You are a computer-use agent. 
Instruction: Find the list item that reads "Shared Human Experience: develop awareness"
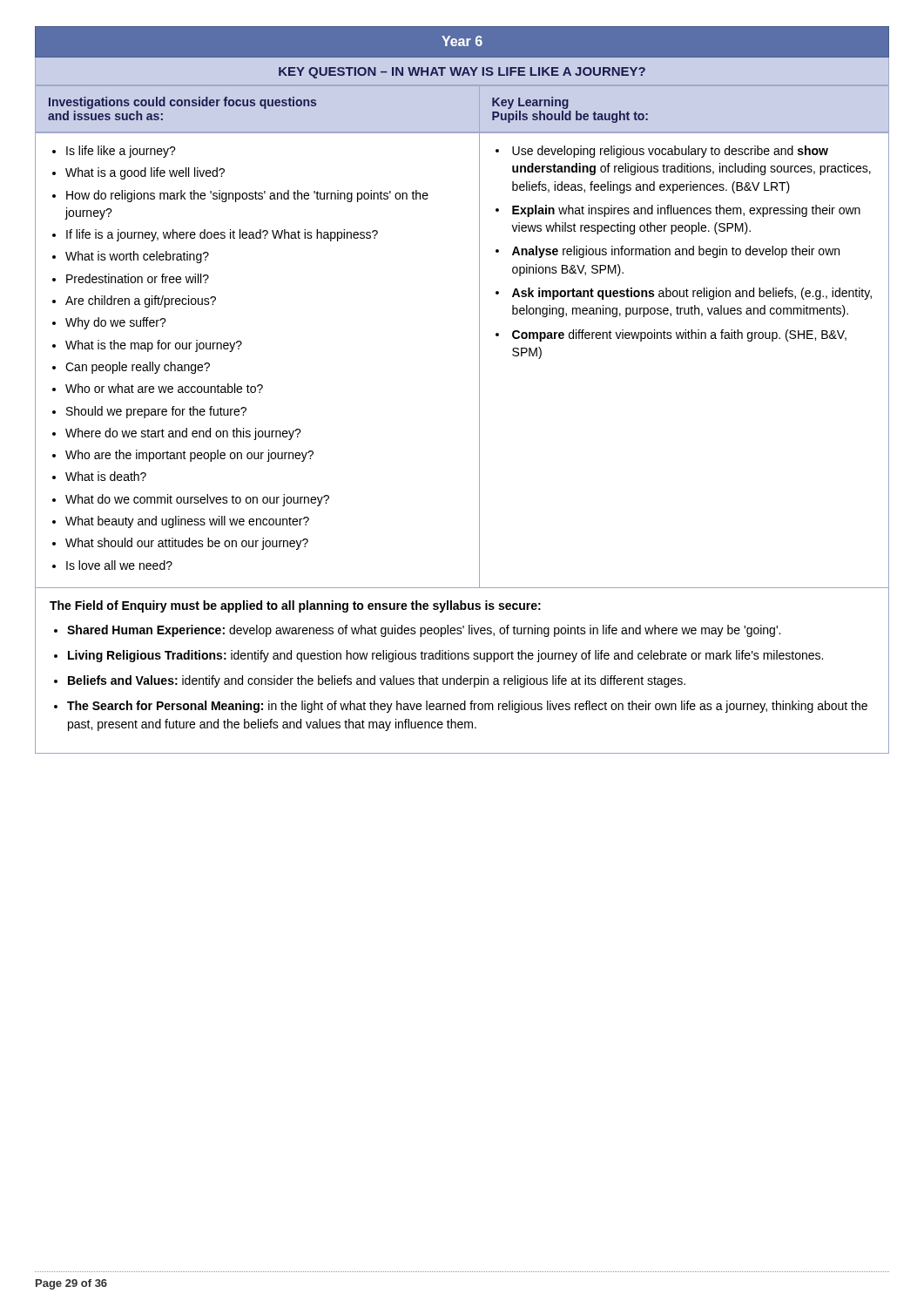click(x=424, y=630)
